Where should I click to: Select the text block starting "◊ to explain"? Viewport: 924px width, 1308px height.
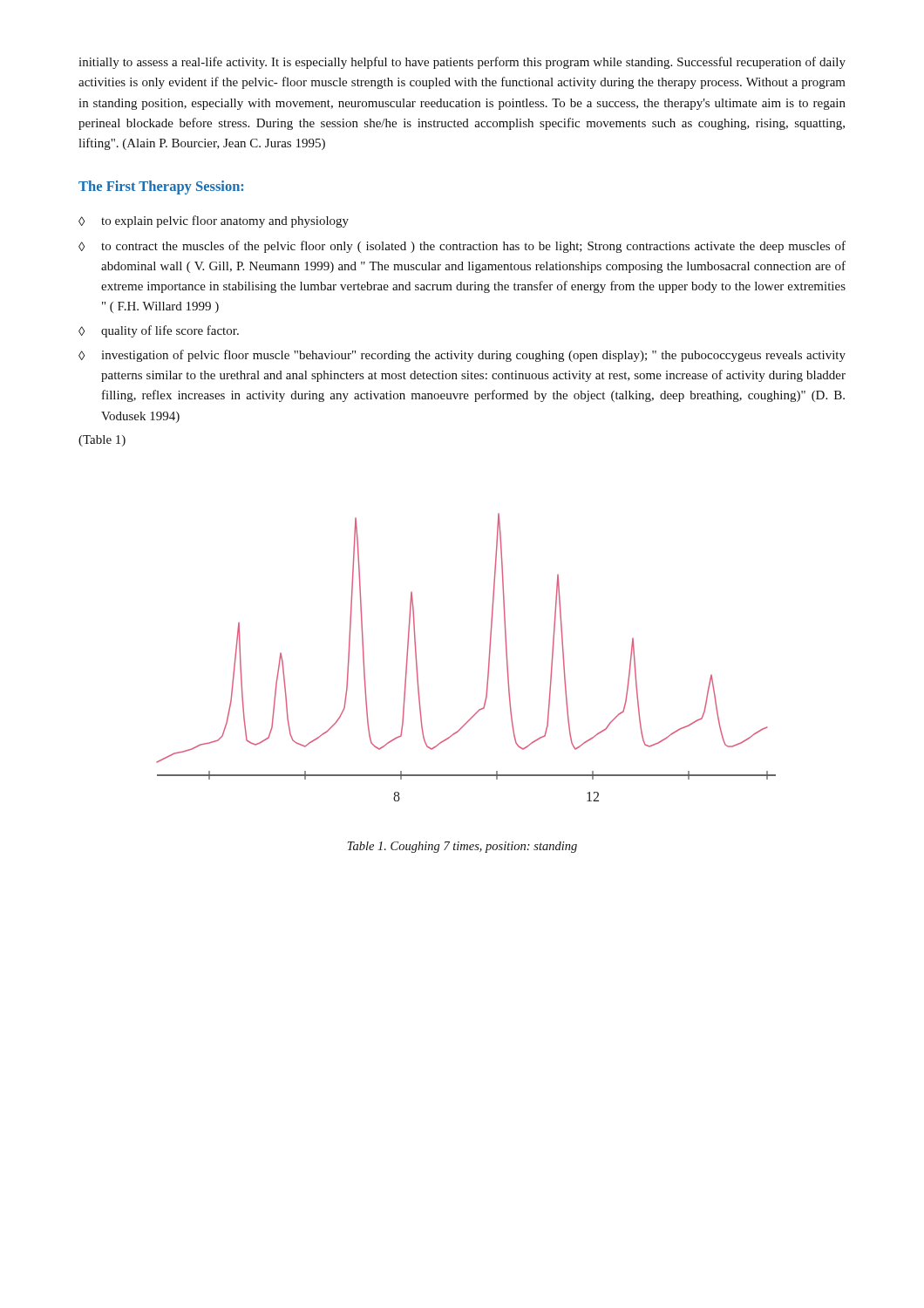[214, 221]
